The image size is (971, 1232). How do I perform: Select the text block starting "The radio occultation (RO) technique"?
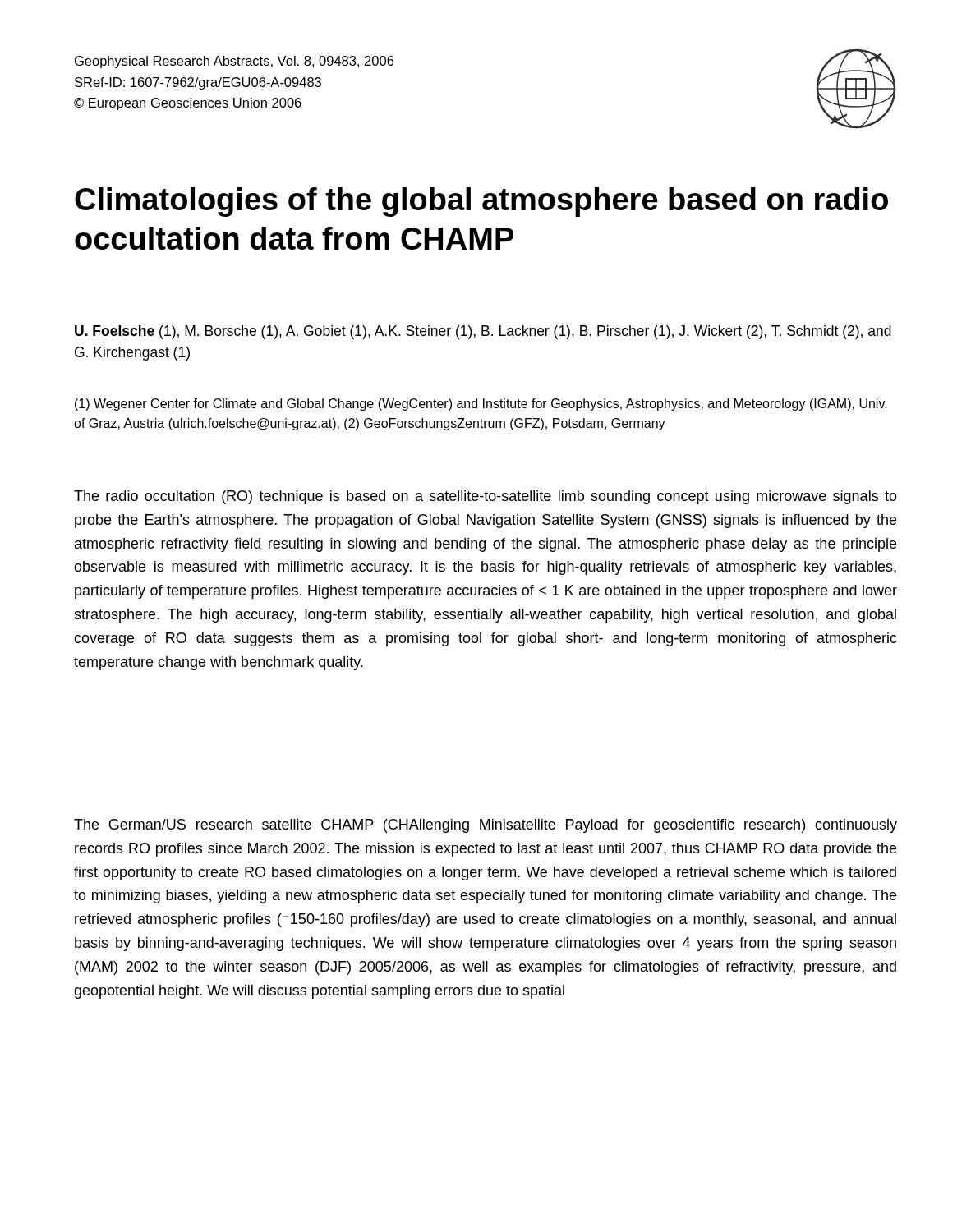pos(486,579)
